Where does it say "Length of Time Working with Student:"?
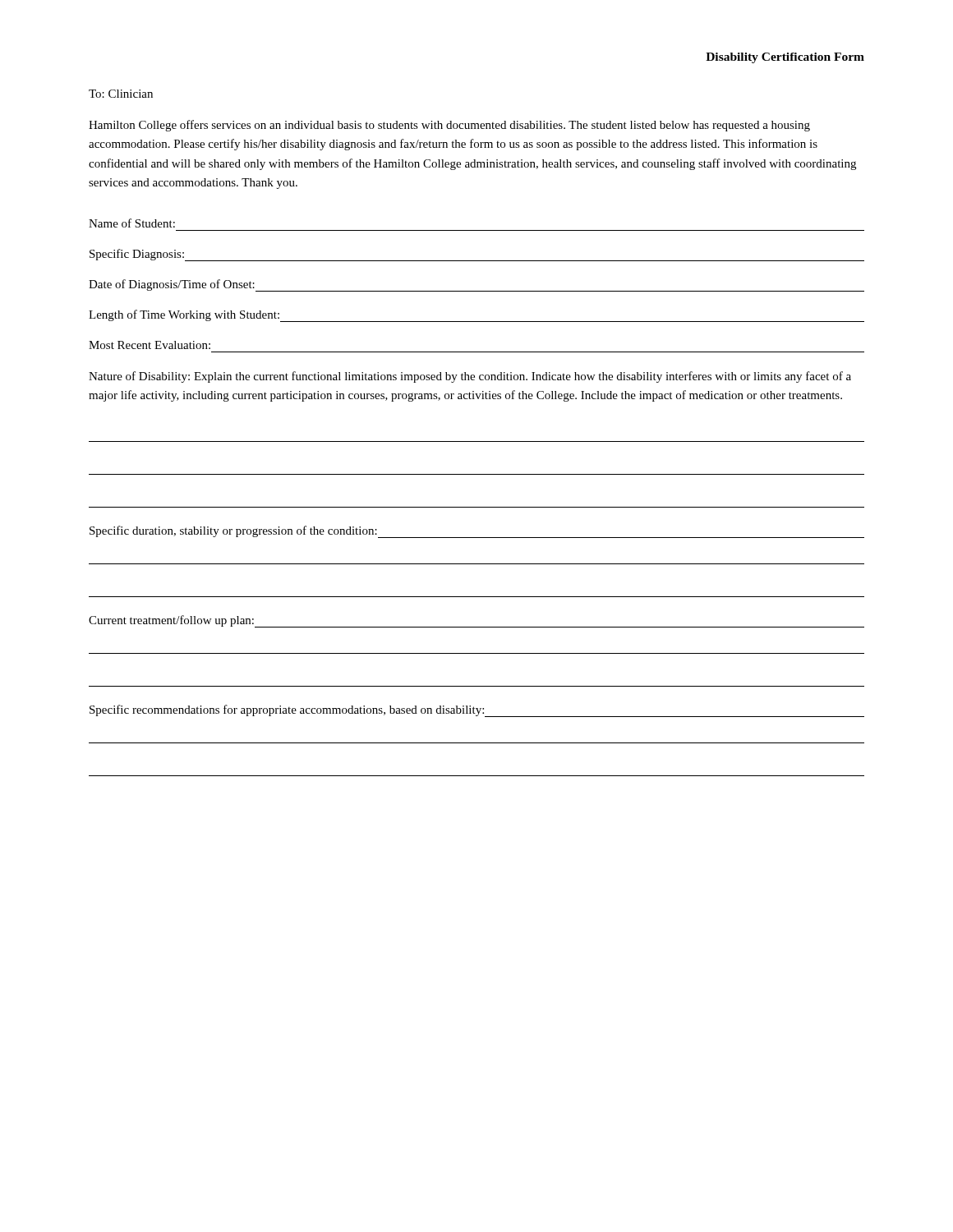The width and height of the screenshot is (953, 1232). point(476,314)
